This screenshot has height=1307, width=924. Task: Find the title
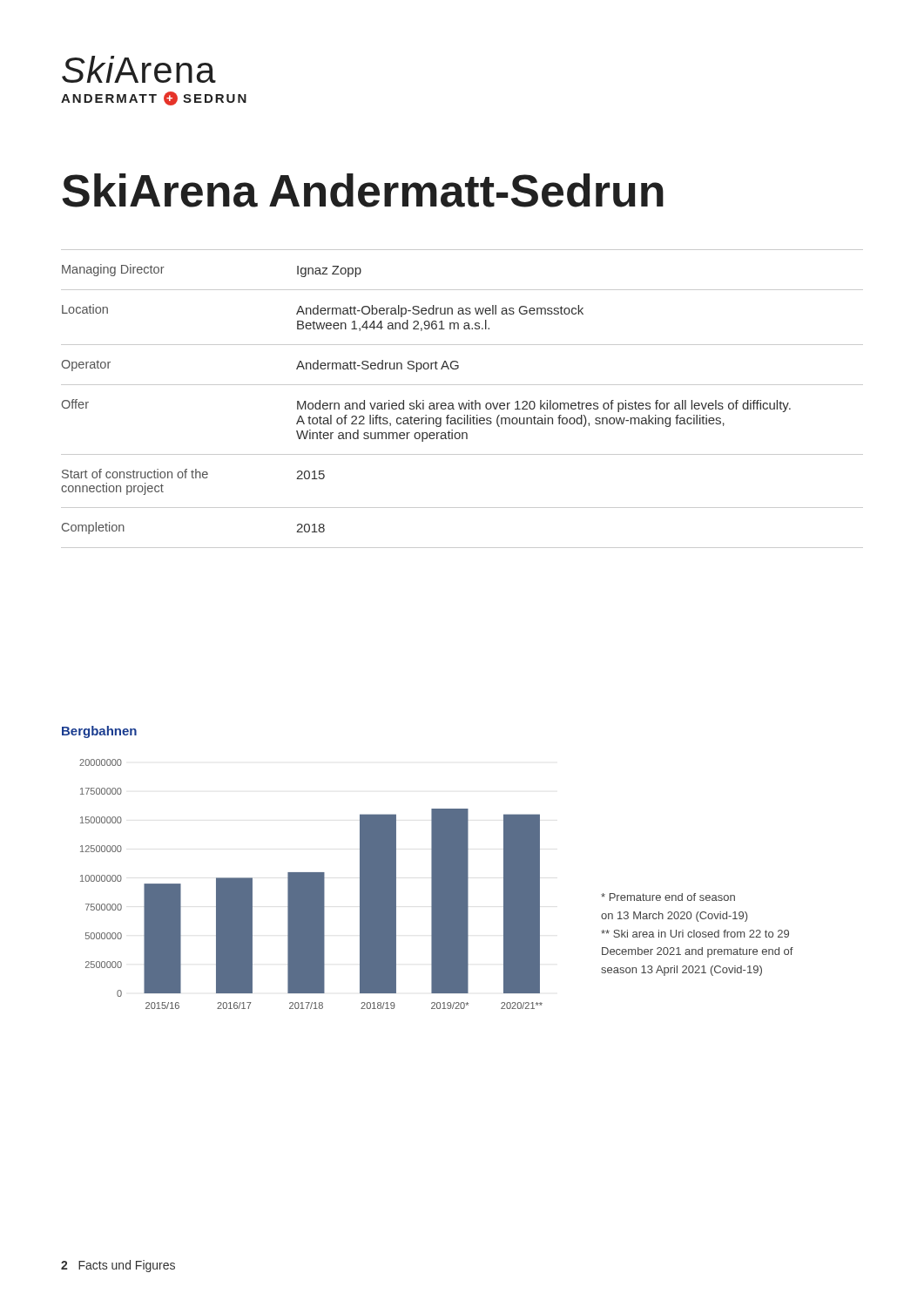(x=363, y=191)
